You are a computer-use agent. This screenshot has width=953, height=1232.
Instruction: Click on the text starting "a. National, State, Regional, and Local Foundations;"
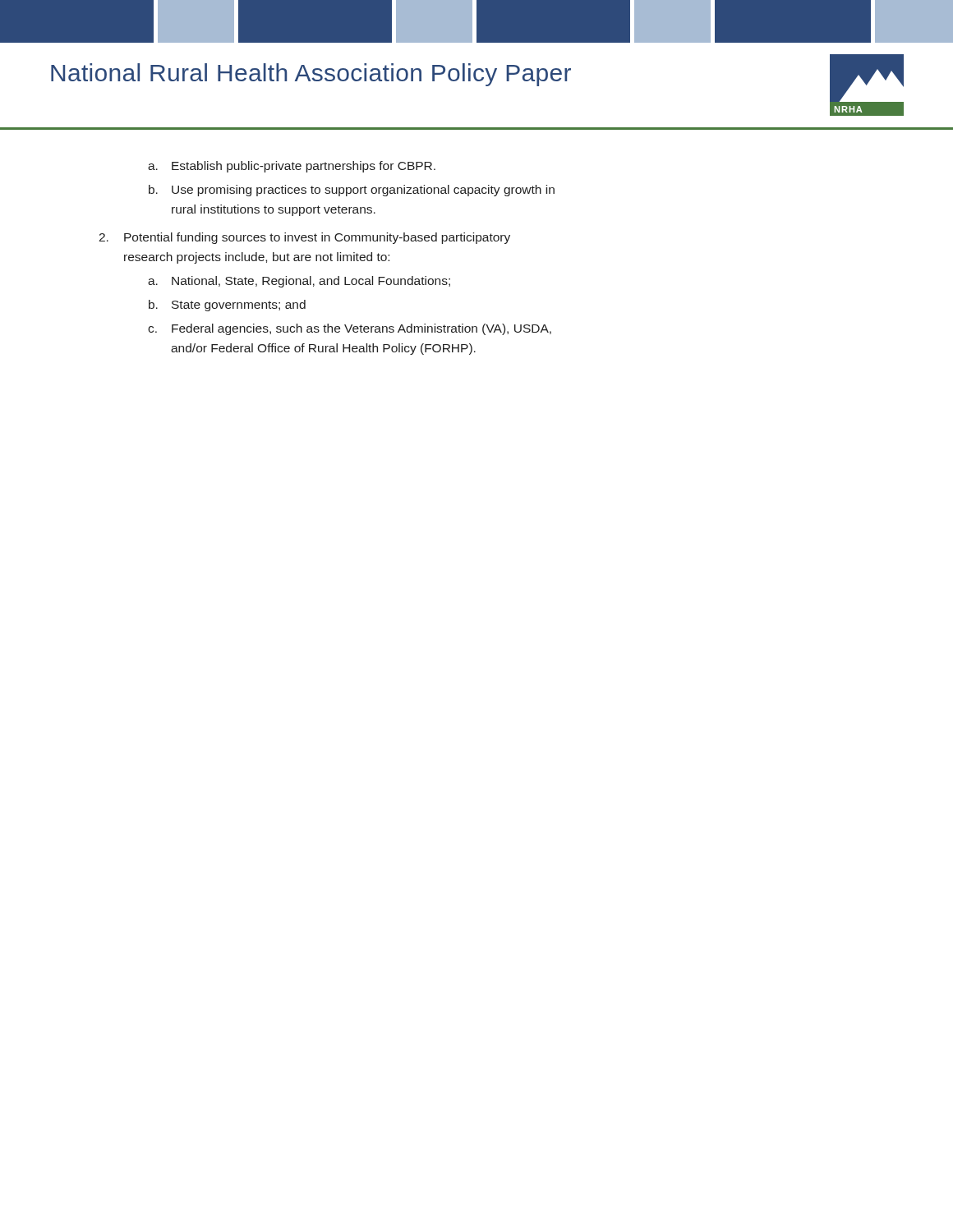tap(300, 281)
